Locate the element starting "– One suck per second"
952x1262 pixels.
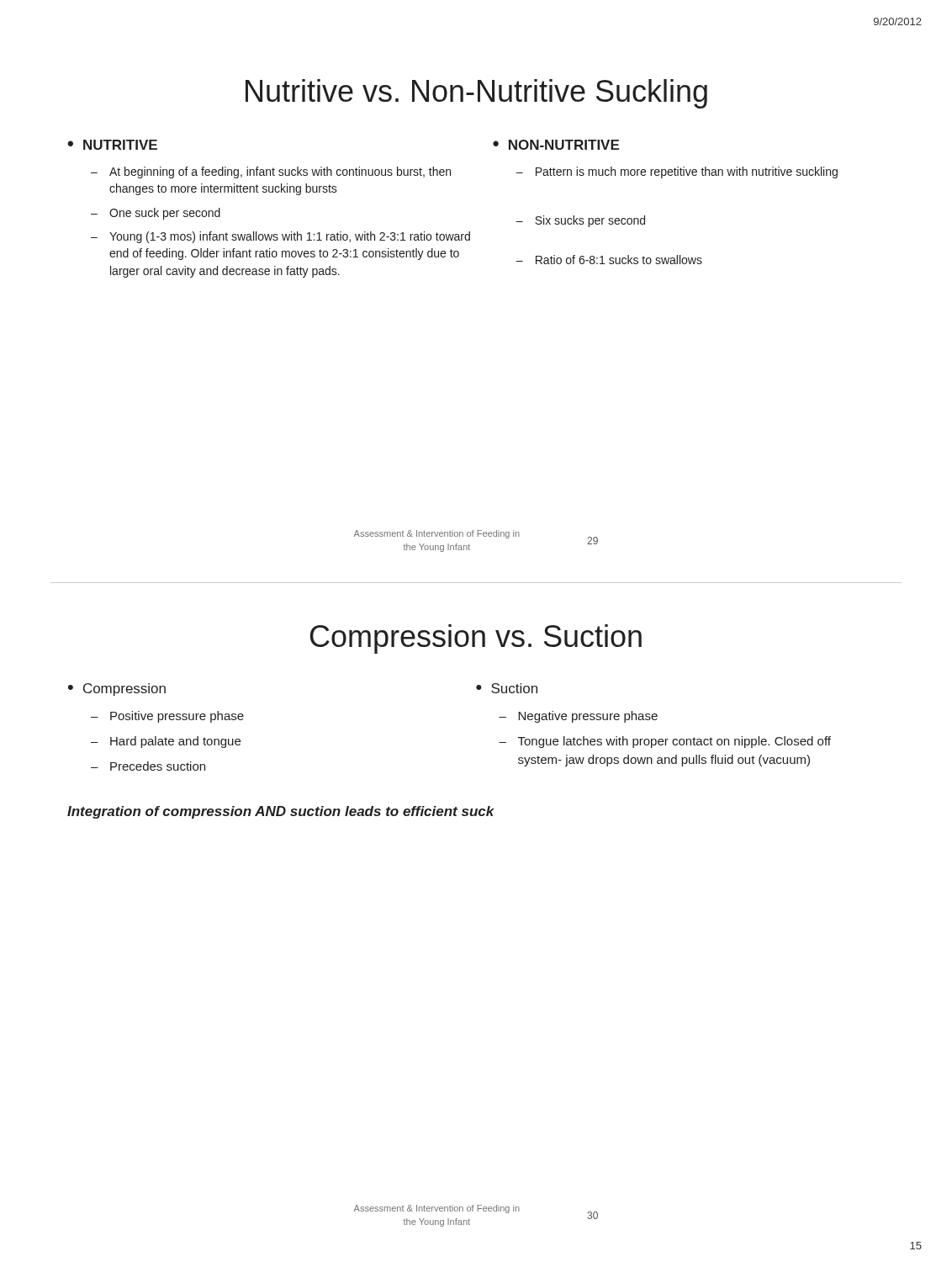[x=156, y=213]
